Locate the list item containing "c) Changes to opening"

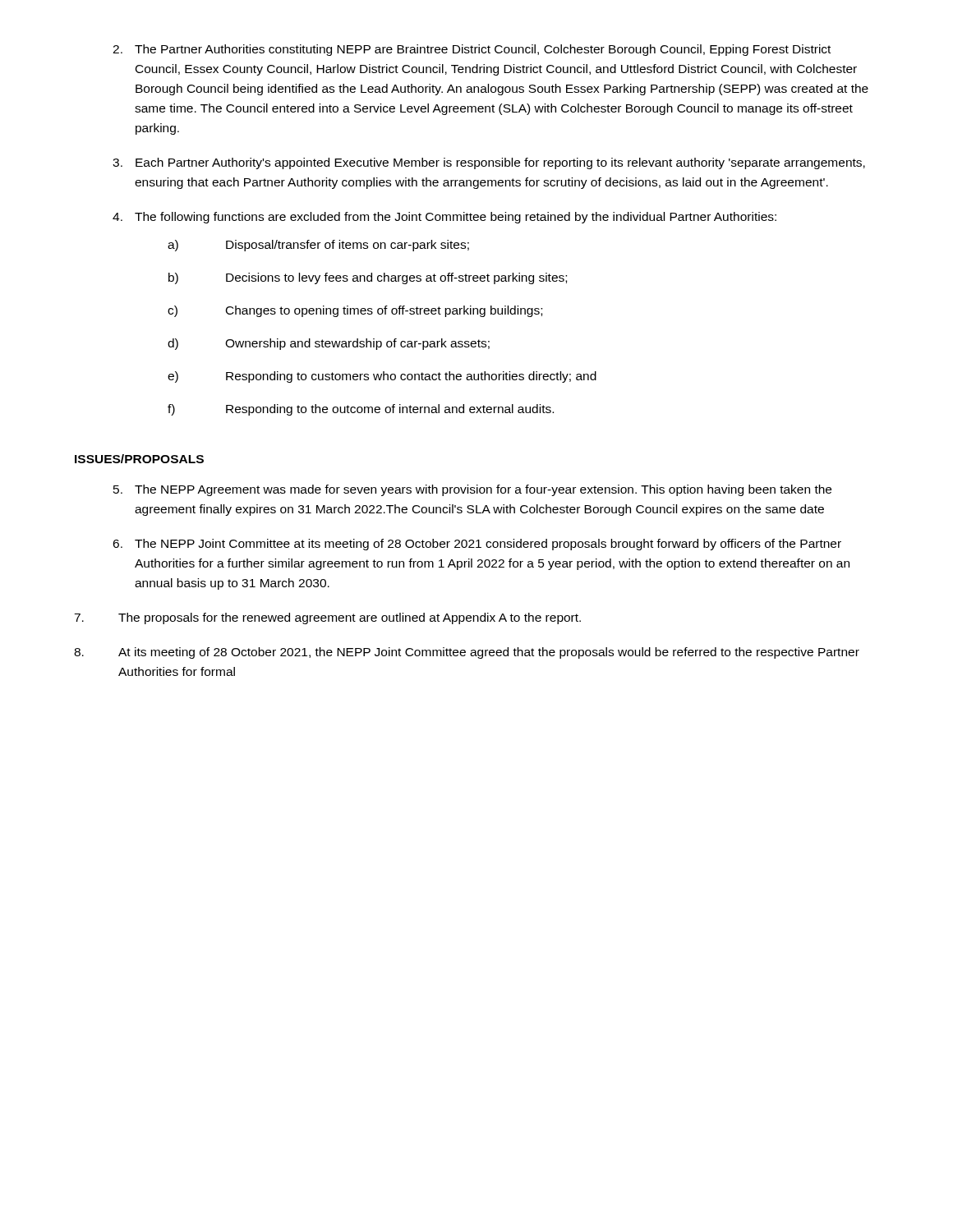click(x=507, y=311)
